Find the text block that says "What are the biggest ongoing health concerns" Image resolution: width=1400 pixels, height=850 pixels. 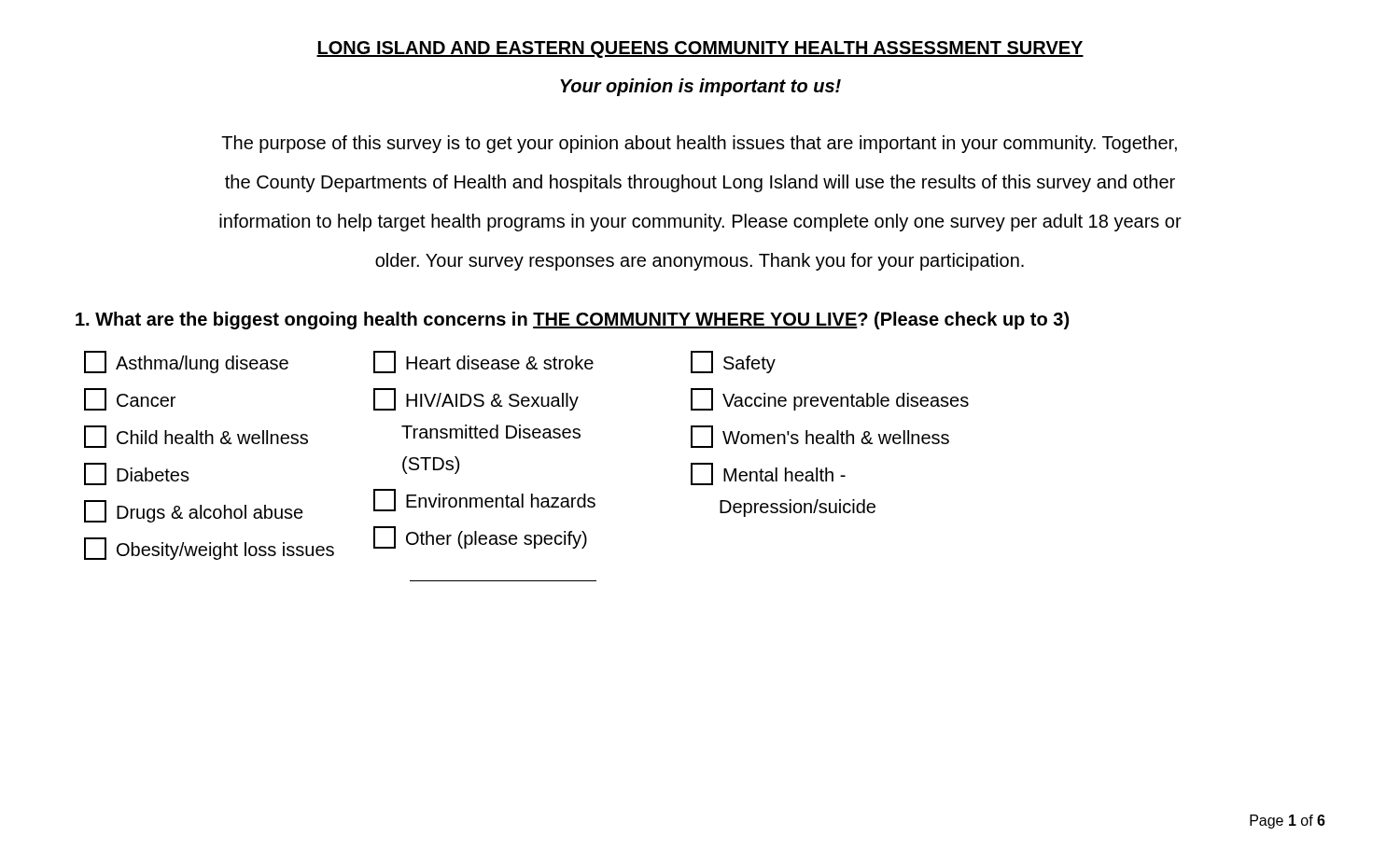click(x=572, y=319)
